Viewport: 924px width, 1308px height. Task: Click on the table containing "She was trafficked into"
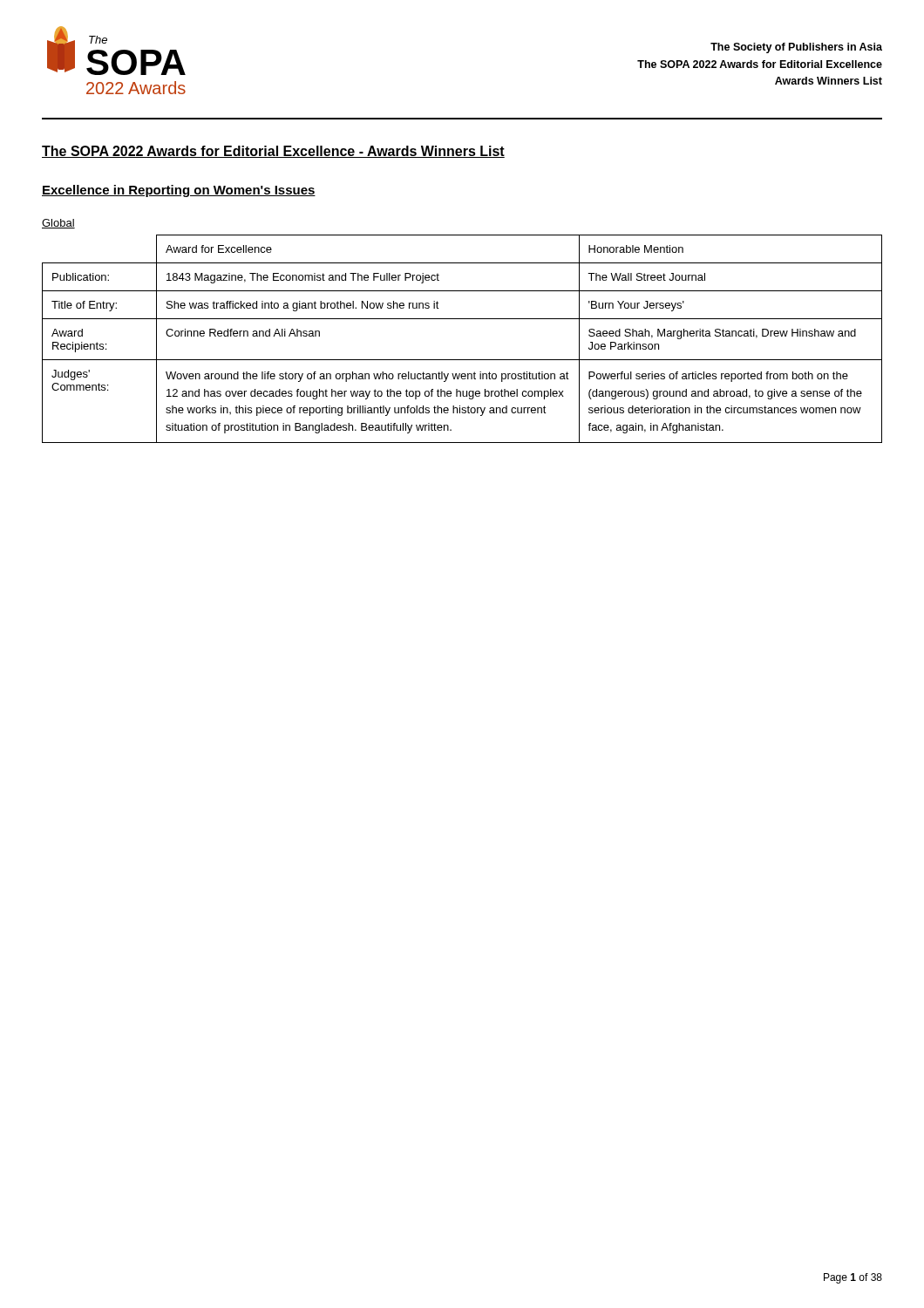pos(462,339)
